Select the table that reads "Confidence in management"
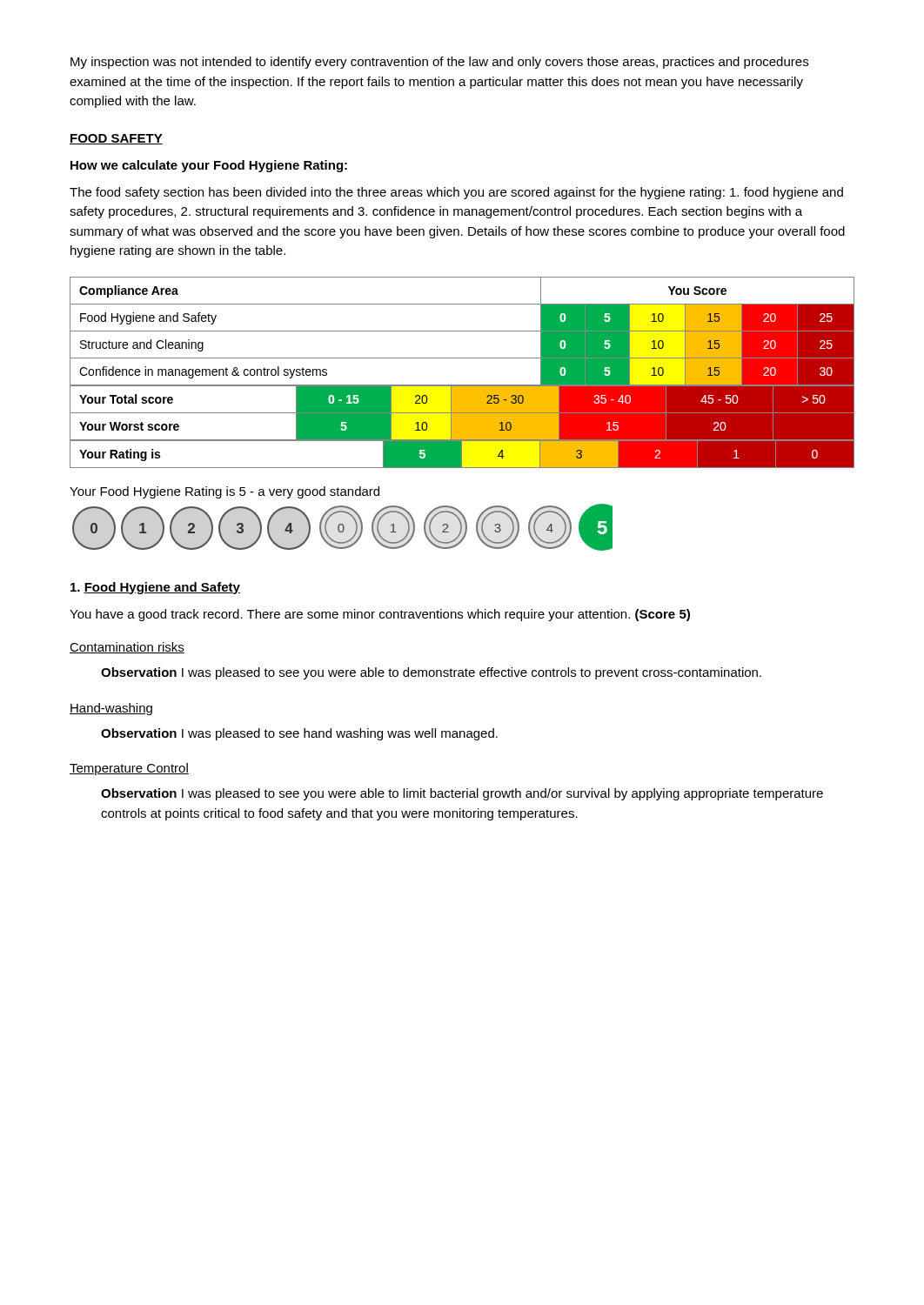924x1305 pixels. [462, 372]
